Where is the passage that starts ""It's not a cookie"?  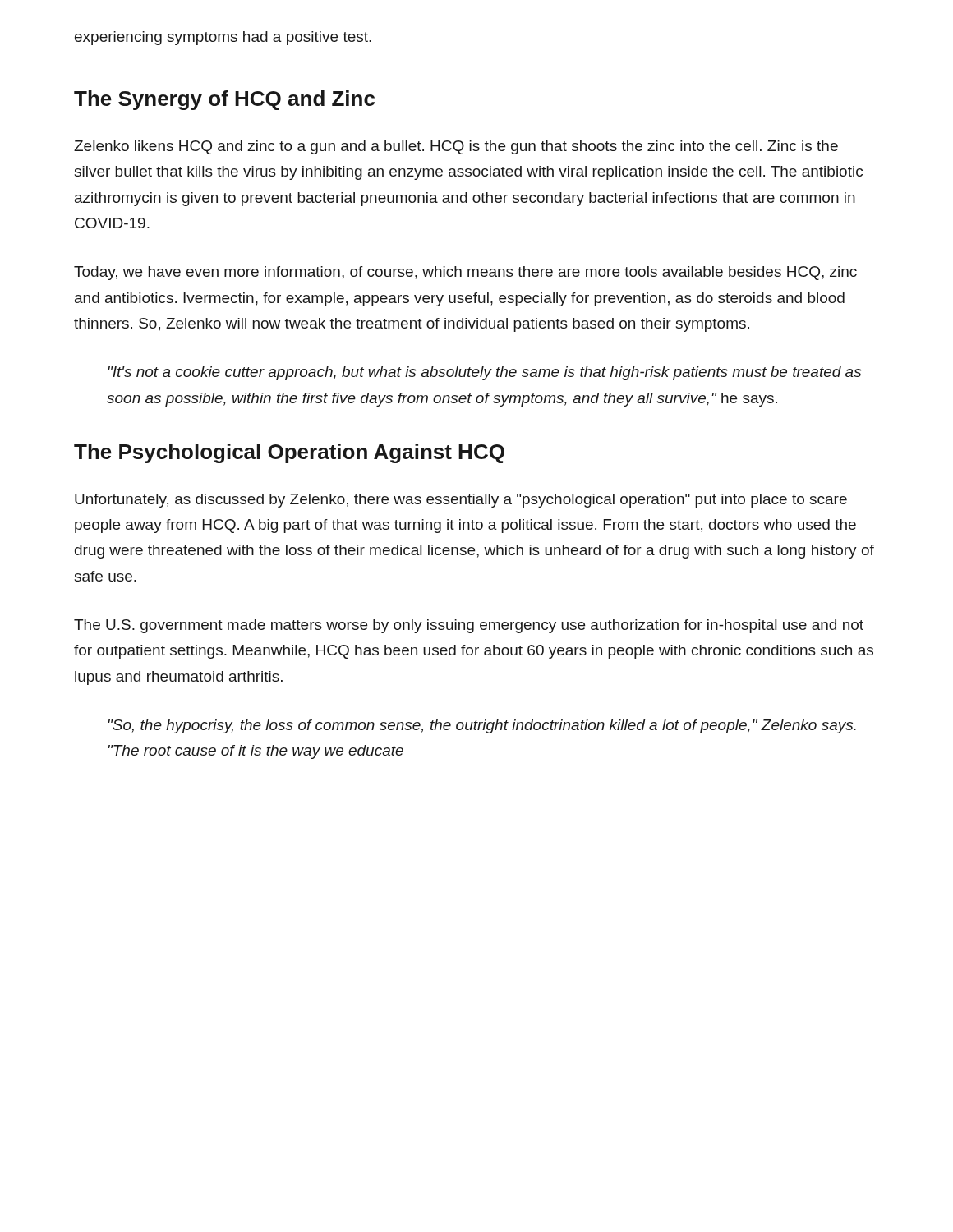(x=484, y=385)
